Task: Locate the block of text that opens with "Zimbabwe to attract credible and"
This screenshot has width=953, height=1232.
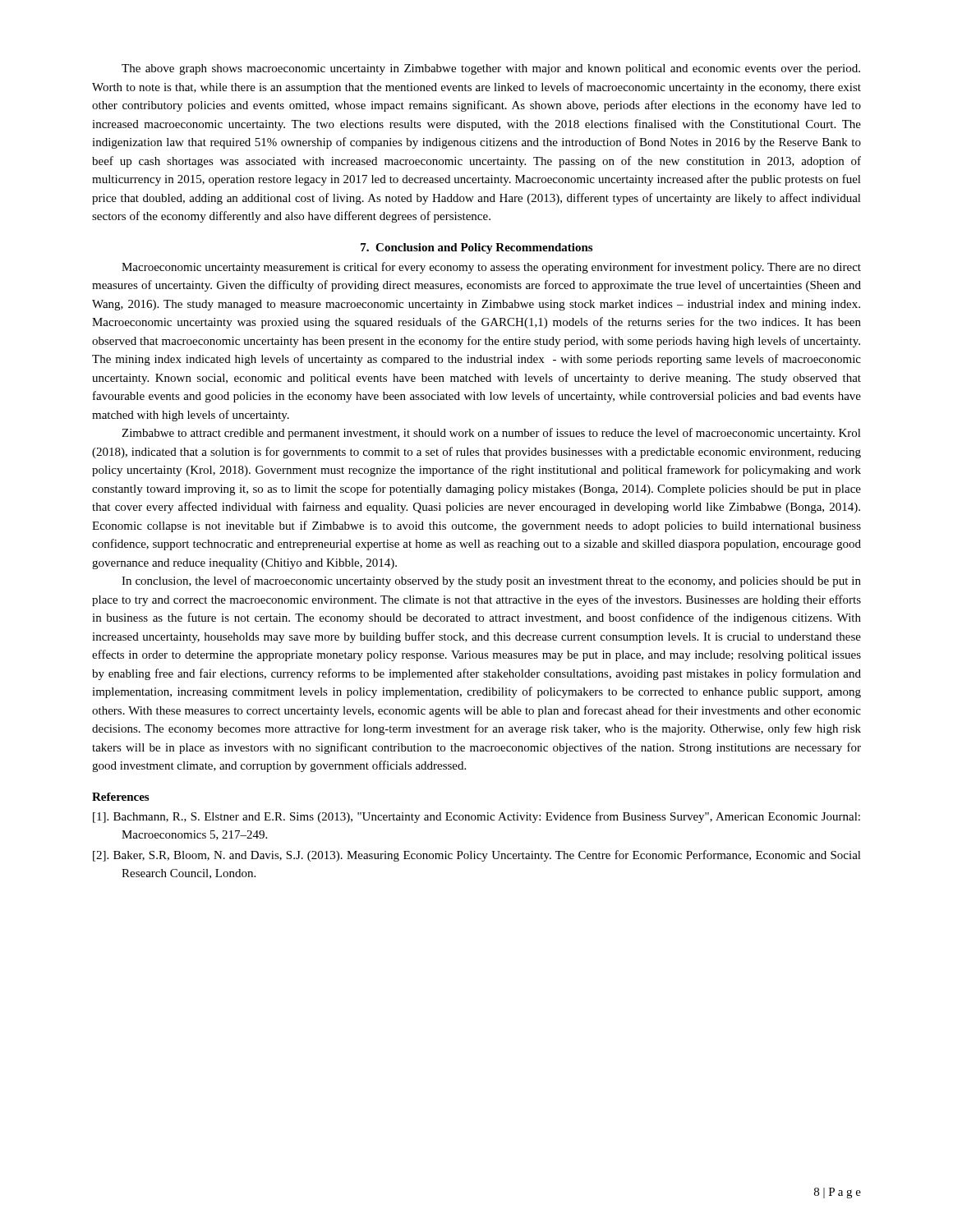Action: click(x=476, y=498)
